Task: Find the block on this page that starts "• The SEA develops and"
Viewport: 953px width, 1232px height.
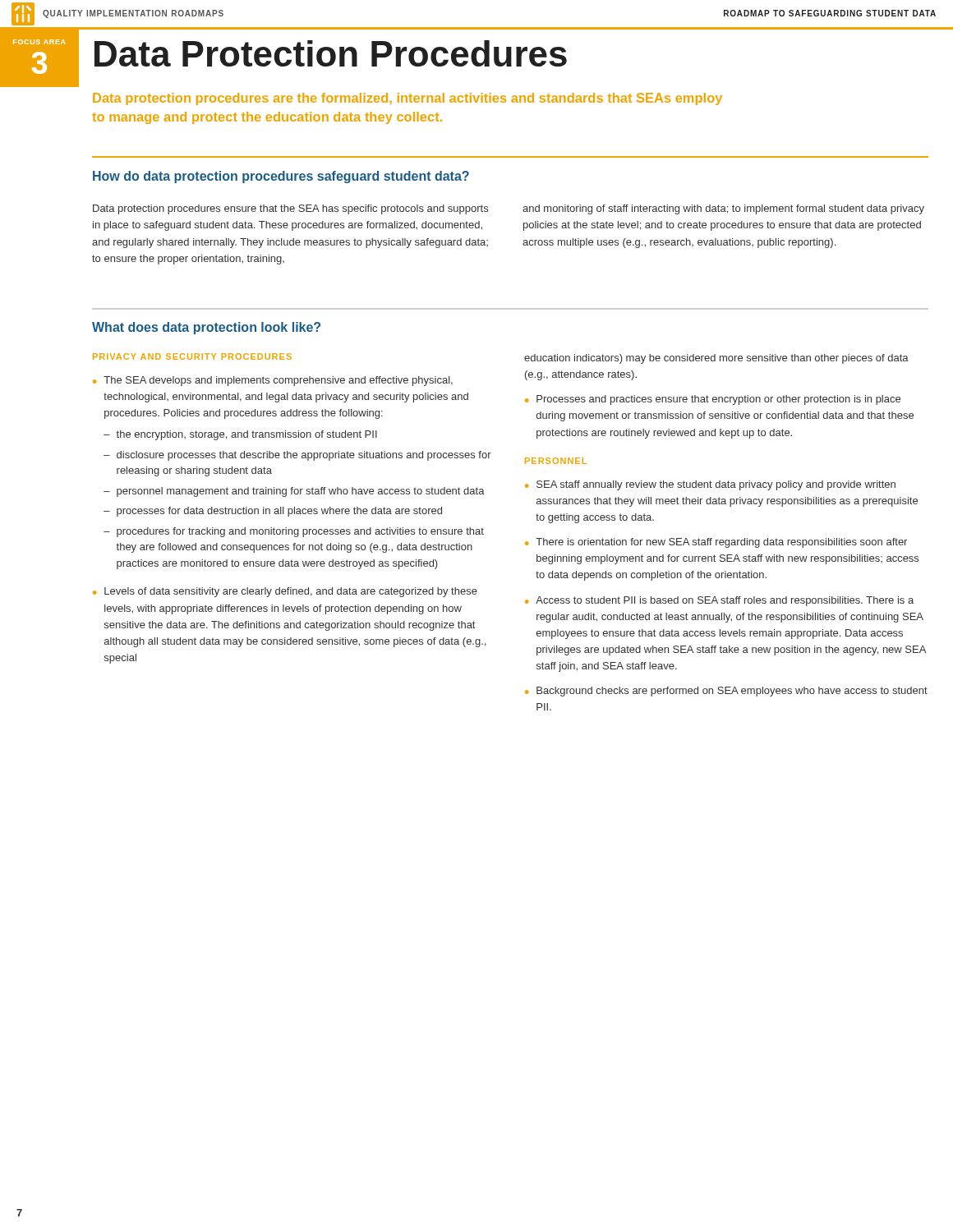Action: point(273,381)
